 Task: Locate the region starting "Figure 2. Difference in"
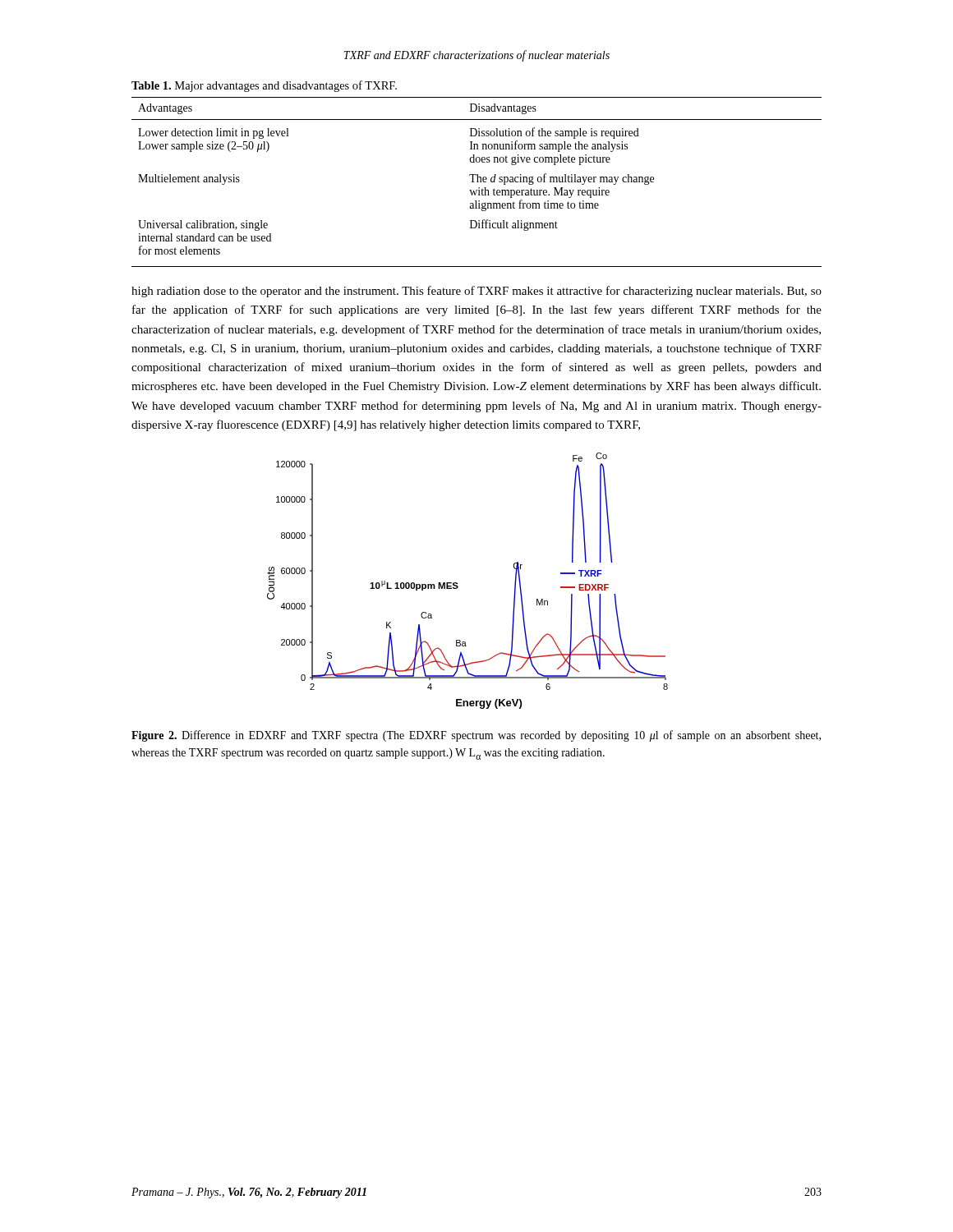coord(476,746)
